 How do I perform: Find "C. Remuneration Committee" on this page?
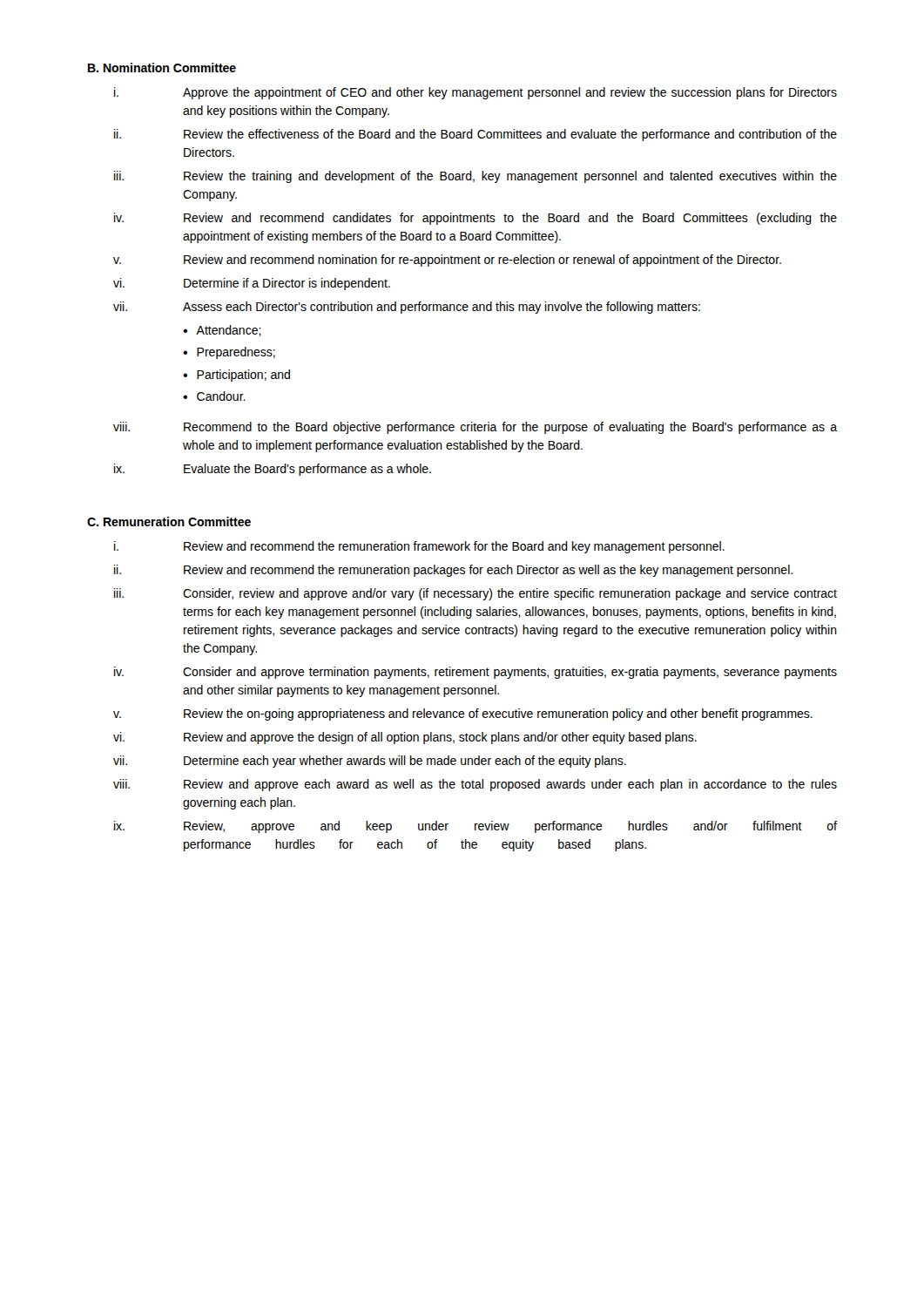click(x=169, y=522)
